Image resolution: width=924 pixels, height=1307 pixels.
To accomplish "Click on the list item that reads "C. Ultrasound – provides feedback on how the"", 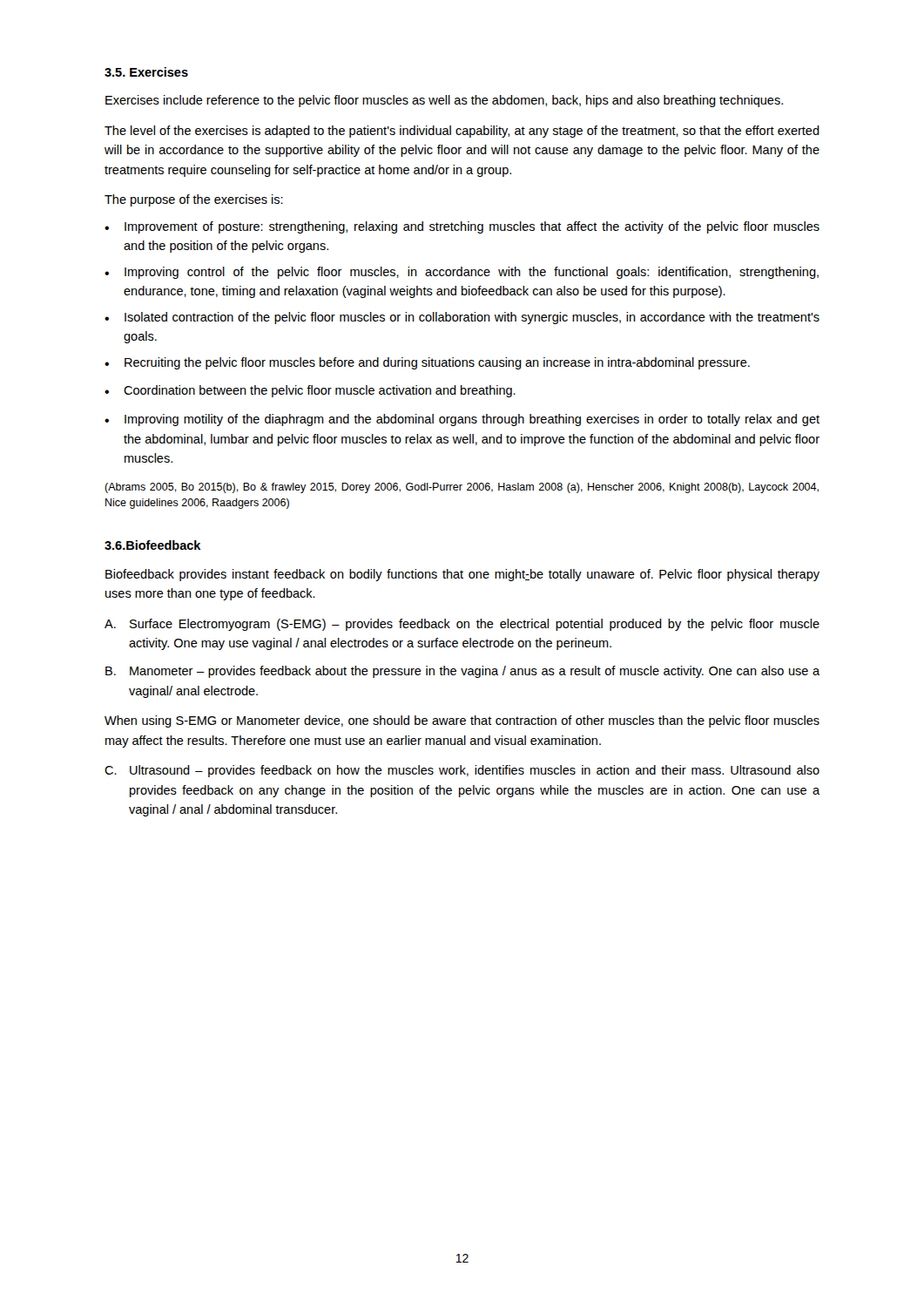I will [462, 790].
